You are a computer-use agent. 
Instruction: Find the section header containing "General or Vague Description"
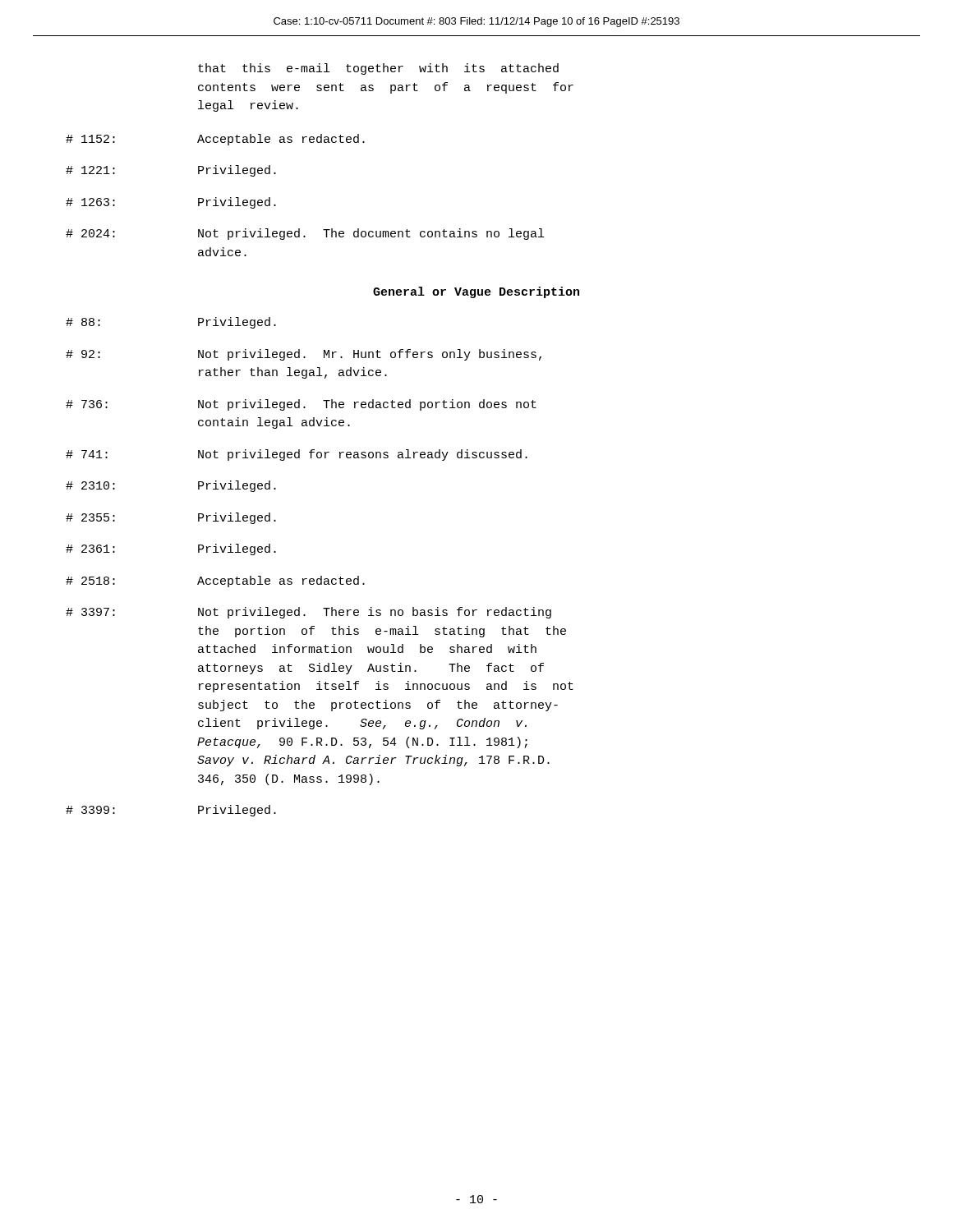point(476,293)
